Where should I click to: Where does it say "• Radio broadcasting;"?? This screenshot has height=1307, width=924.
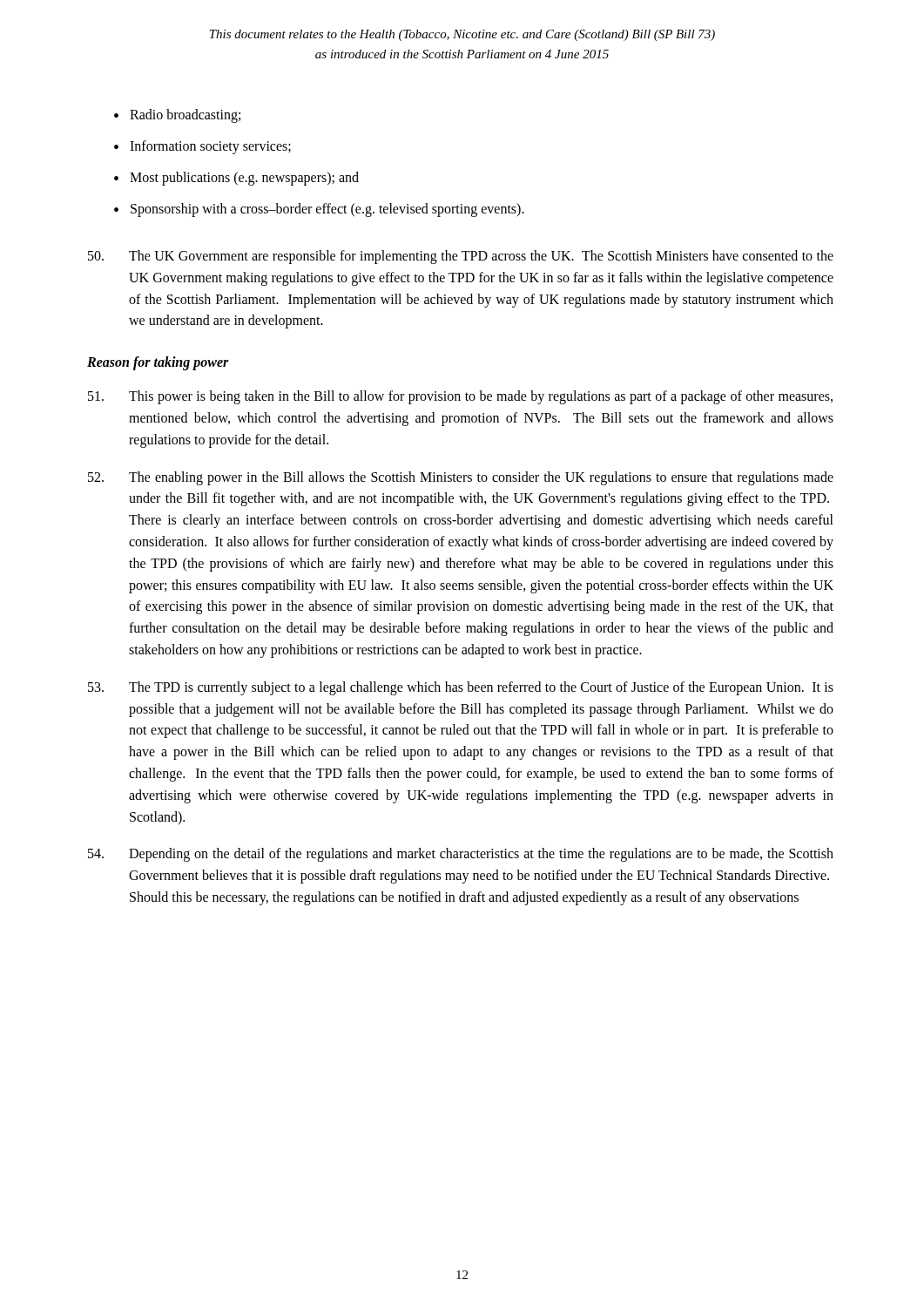(x=177, y=116)
